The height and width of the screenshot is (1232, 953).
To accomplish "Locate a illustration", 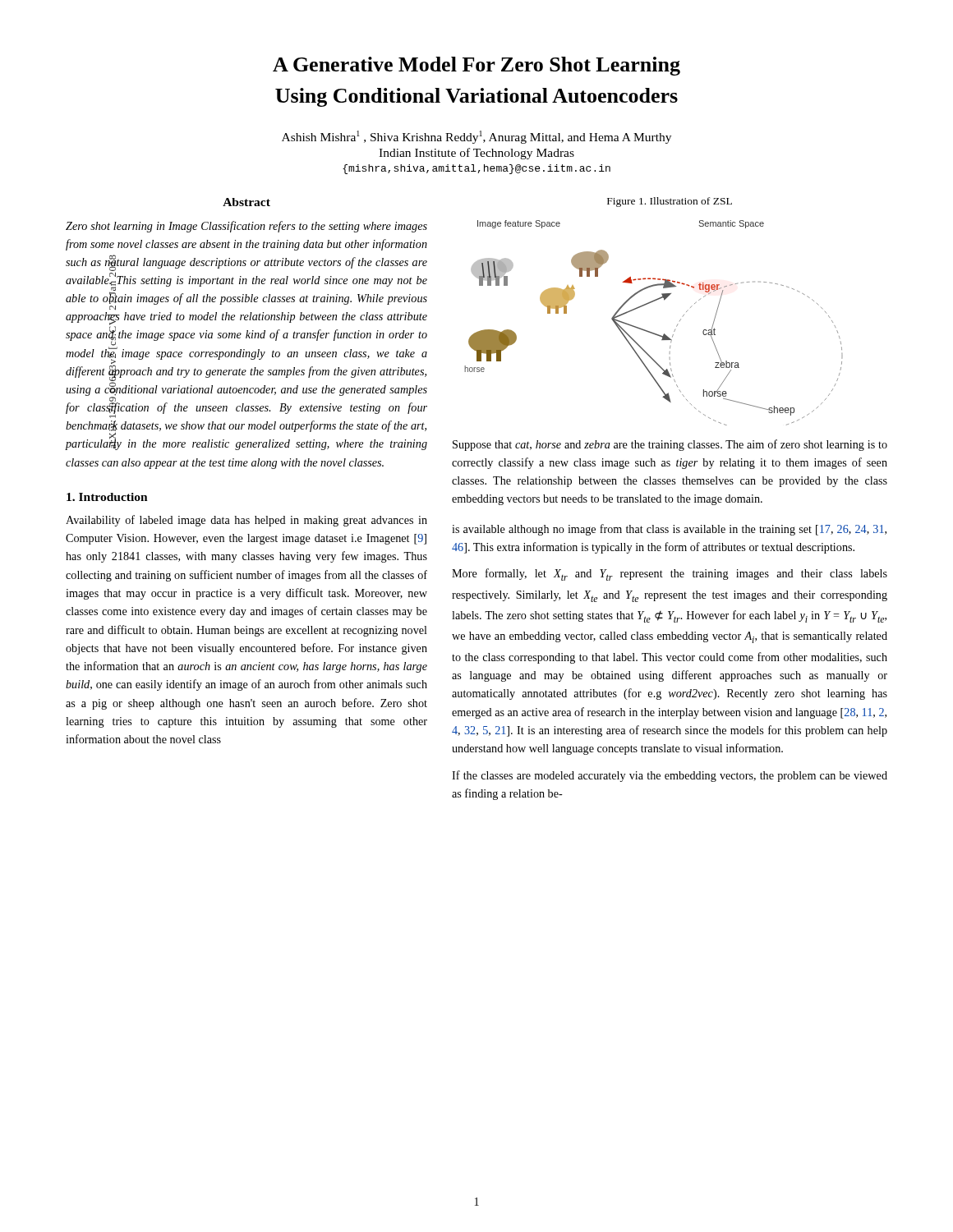I will (670, 320).
